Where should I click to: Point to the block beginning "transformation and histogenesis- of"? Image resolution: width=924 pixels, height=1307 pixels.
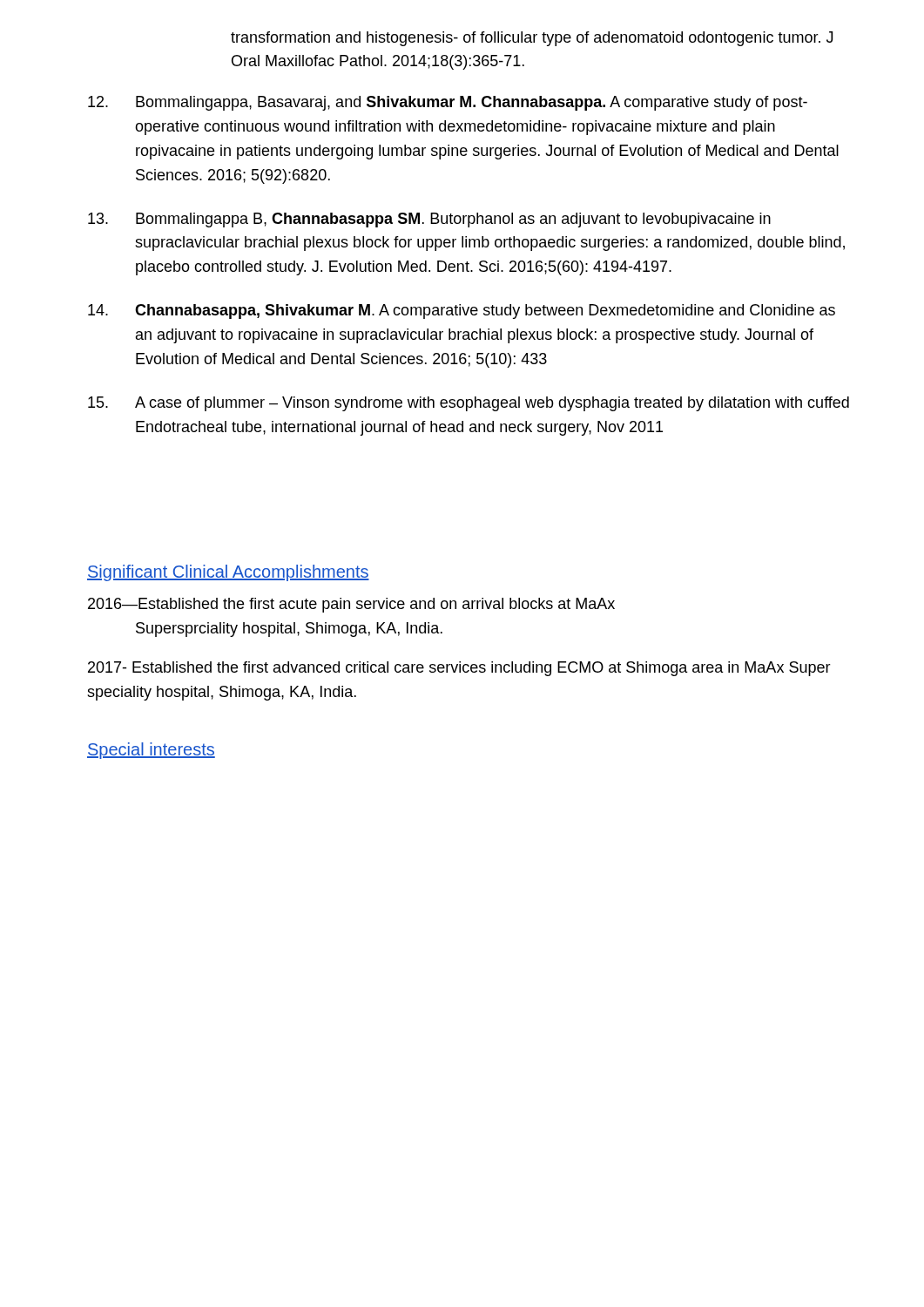[x=532, y=49]
